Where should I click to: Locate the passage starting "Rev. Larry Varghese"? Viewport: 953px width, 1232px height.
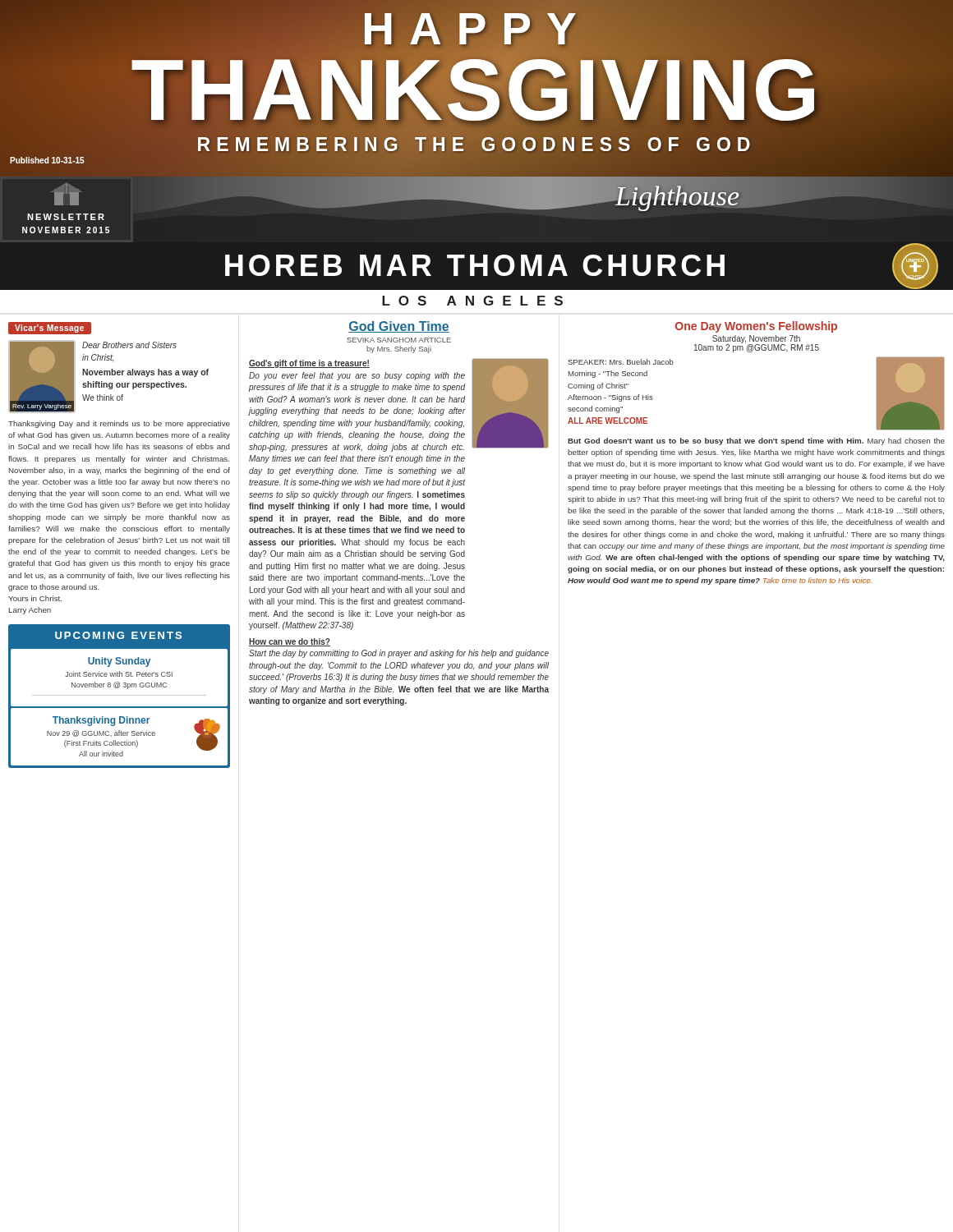click(x=42, y=406)
